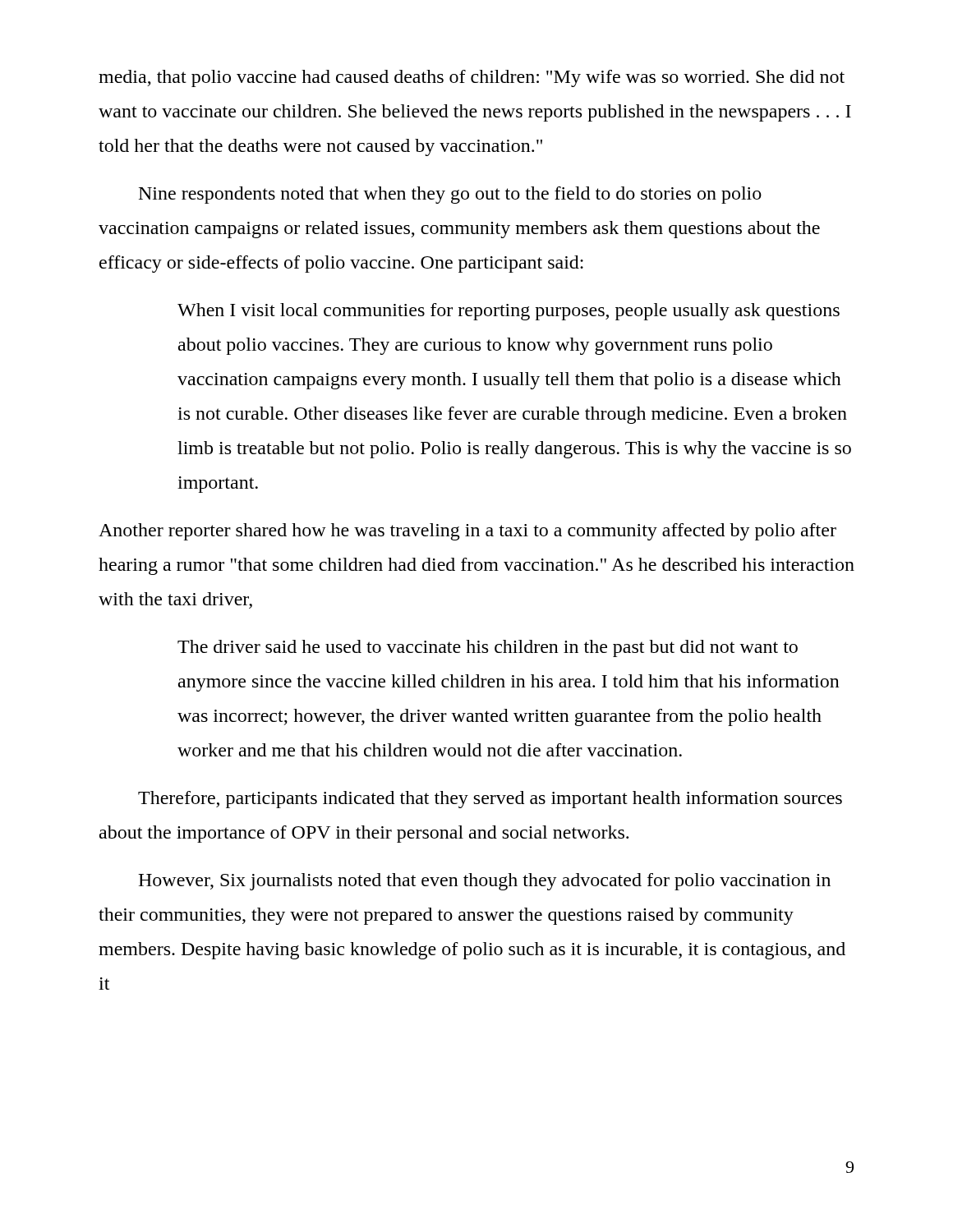The width and height of the screenshot is (953, 1232).
Task: Locate the element starting "However, Six journalists noted"
Action: (x=476, y=931)
